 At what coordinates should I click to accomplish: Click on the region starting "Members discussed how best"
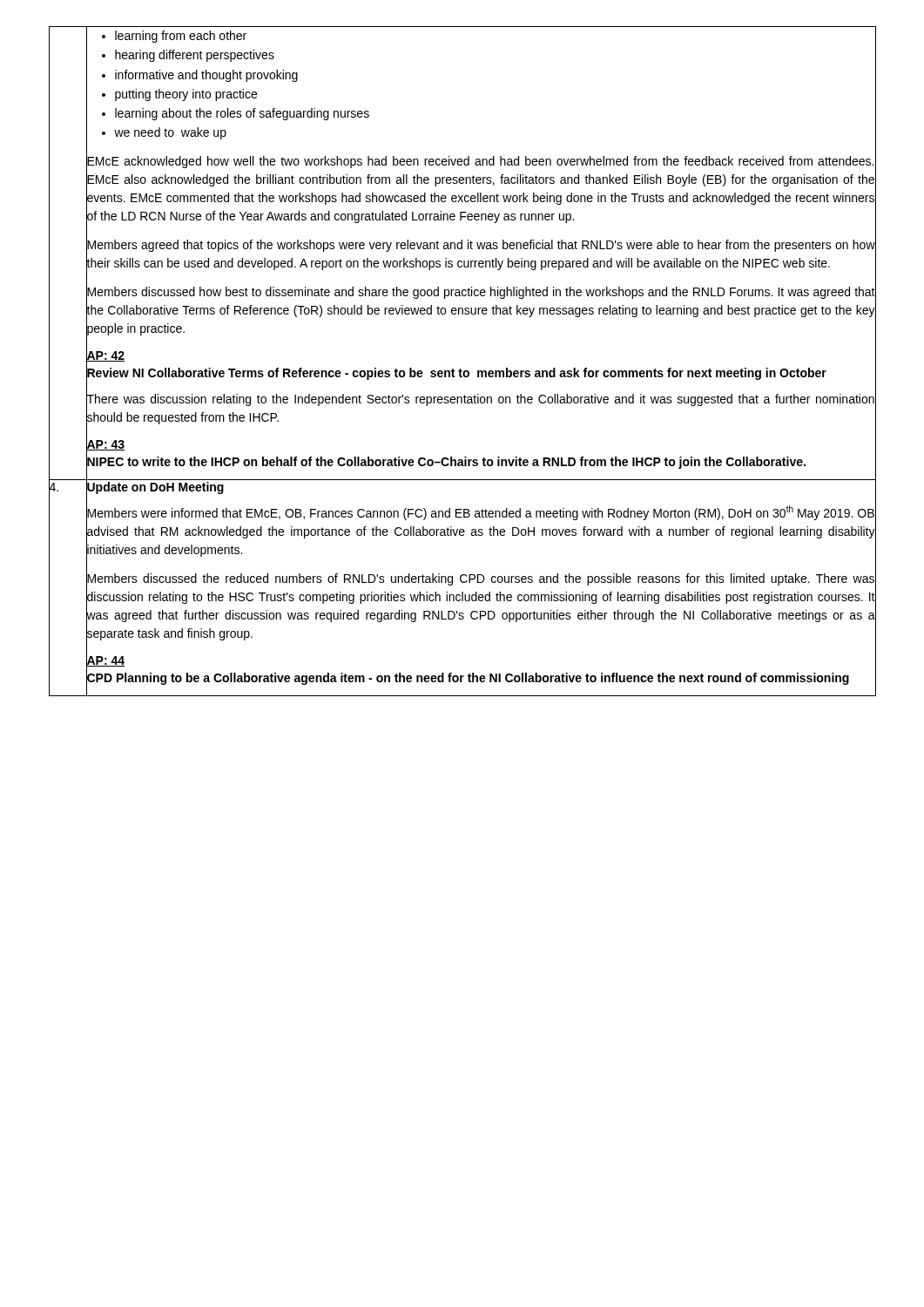[x=481, y=310]
